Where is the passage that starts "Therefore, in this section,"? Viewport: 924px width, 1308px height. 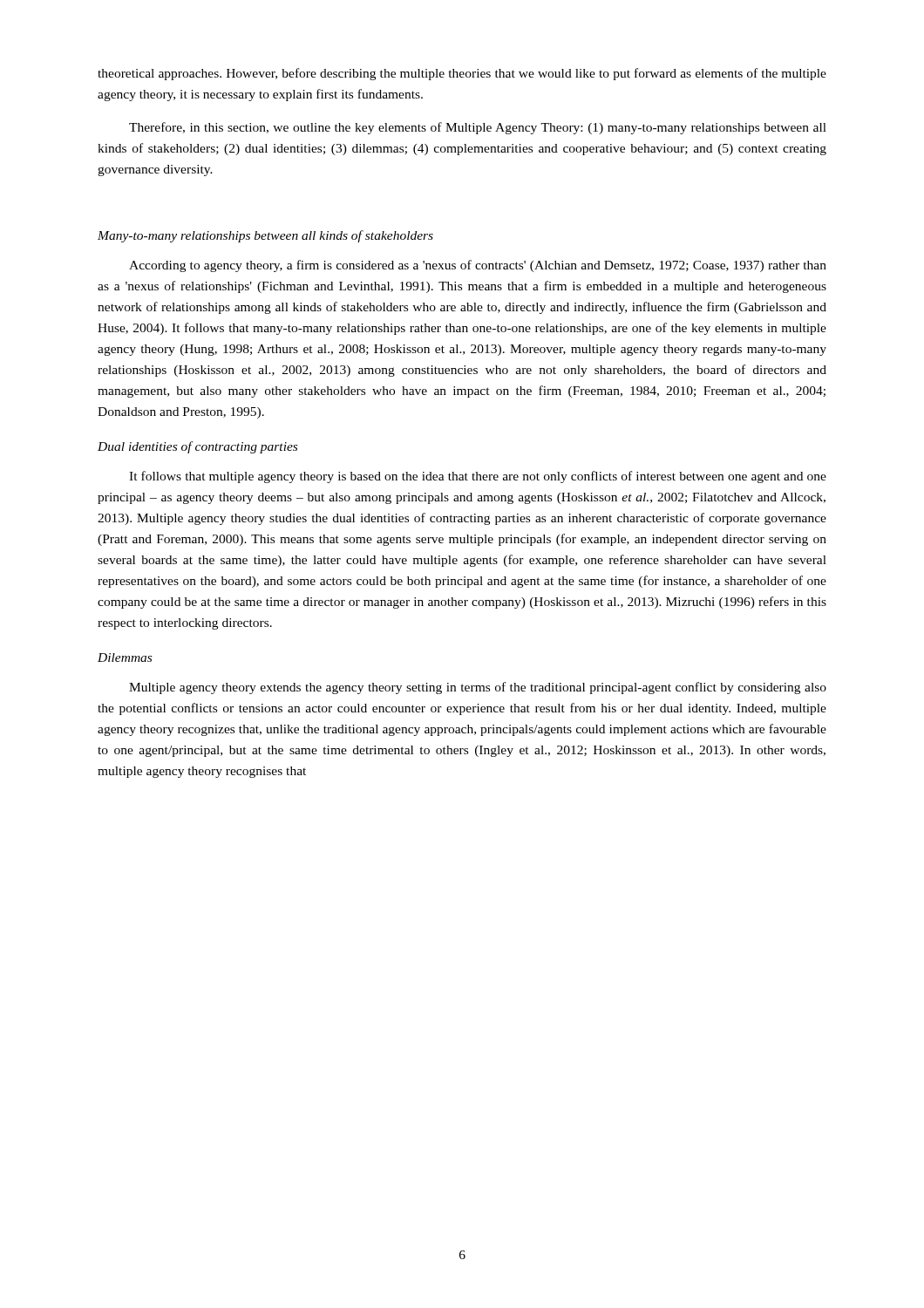(x=462, y=148)
